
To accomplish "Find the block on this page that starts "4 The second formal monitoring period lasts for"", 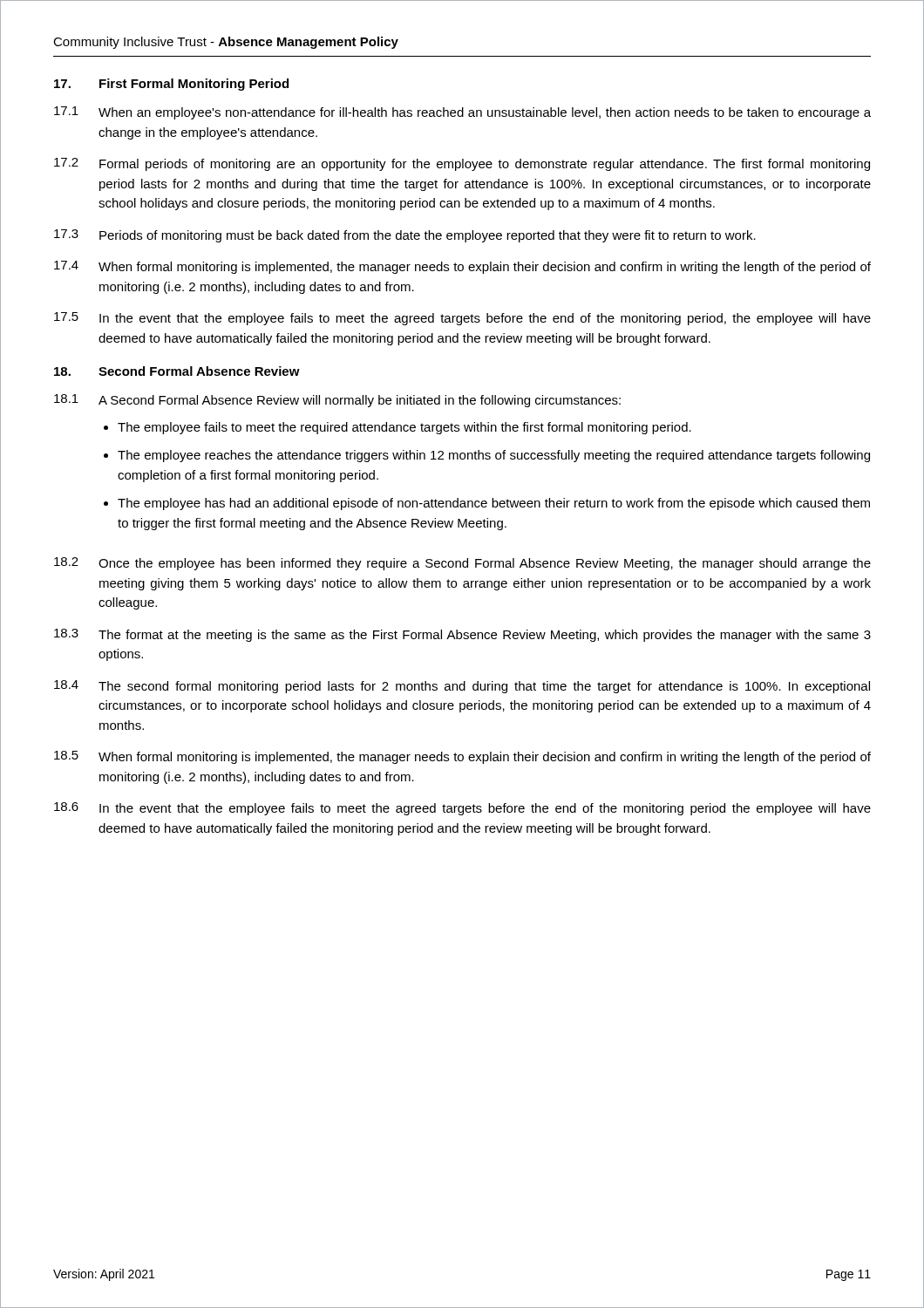I will click(462, 706).
